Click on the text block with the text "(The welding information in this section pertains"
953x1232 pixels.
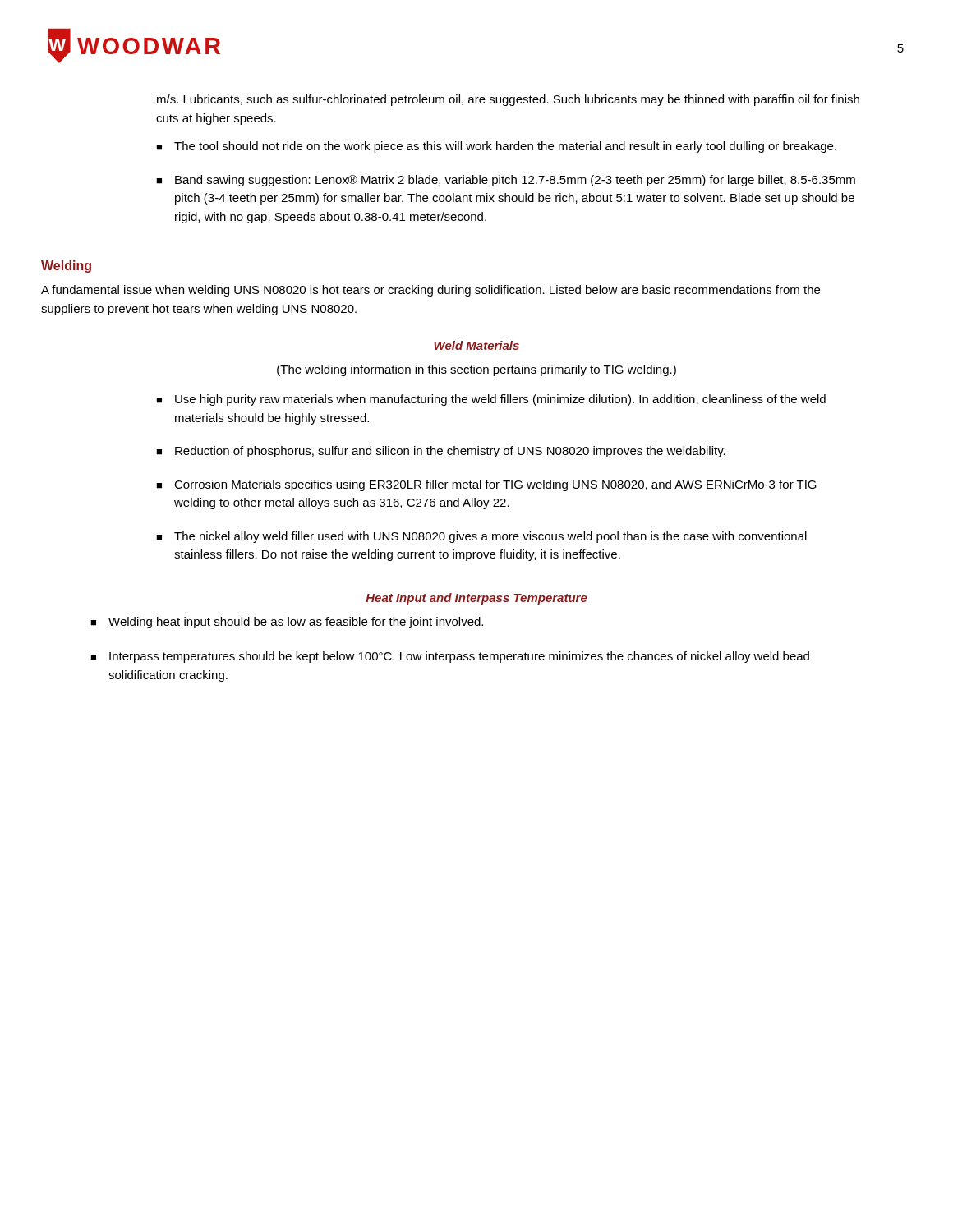[x=476, y=369]
